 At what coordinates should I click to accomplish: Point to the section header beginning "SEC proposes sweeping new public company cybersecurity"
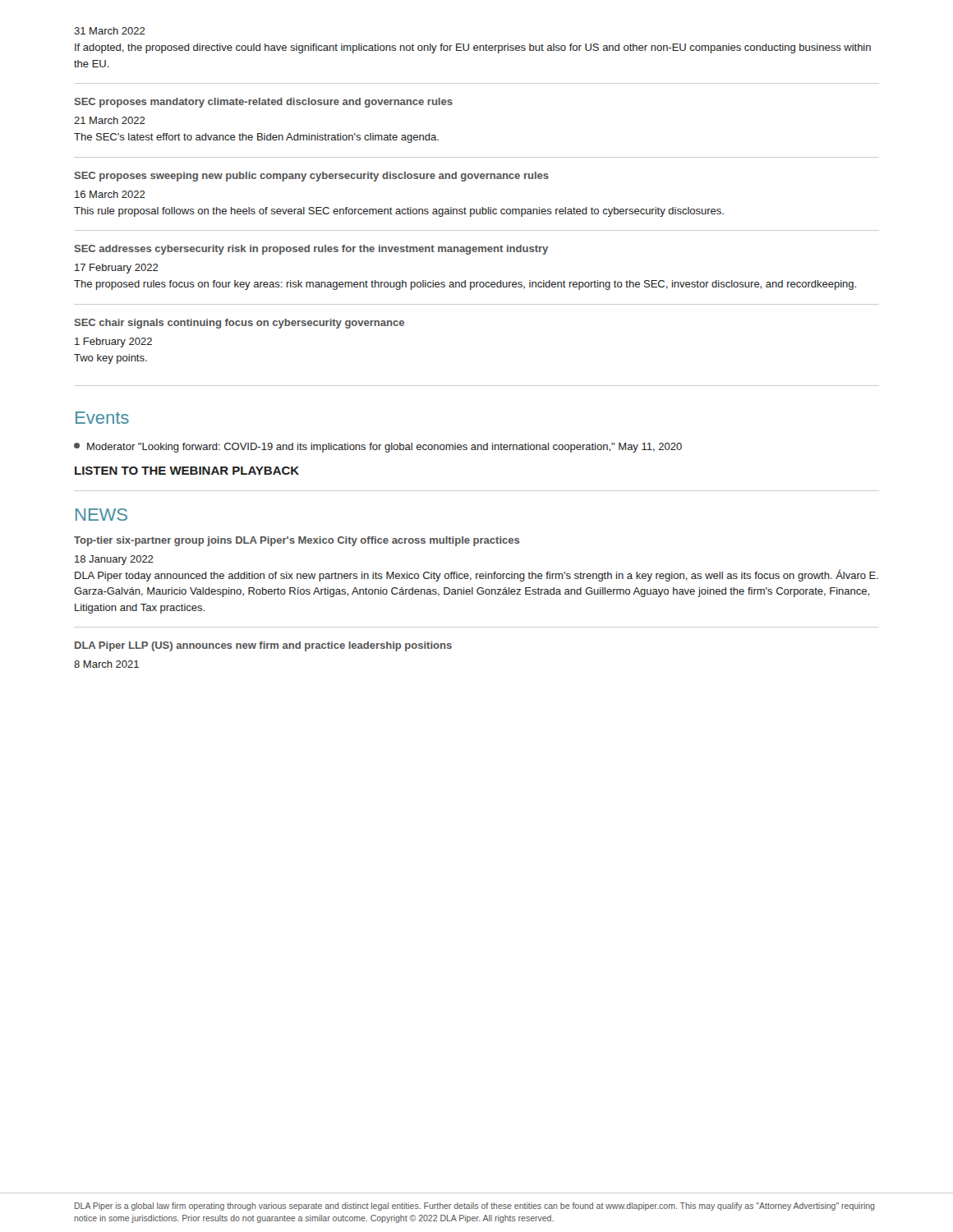[x=311, y=175]
